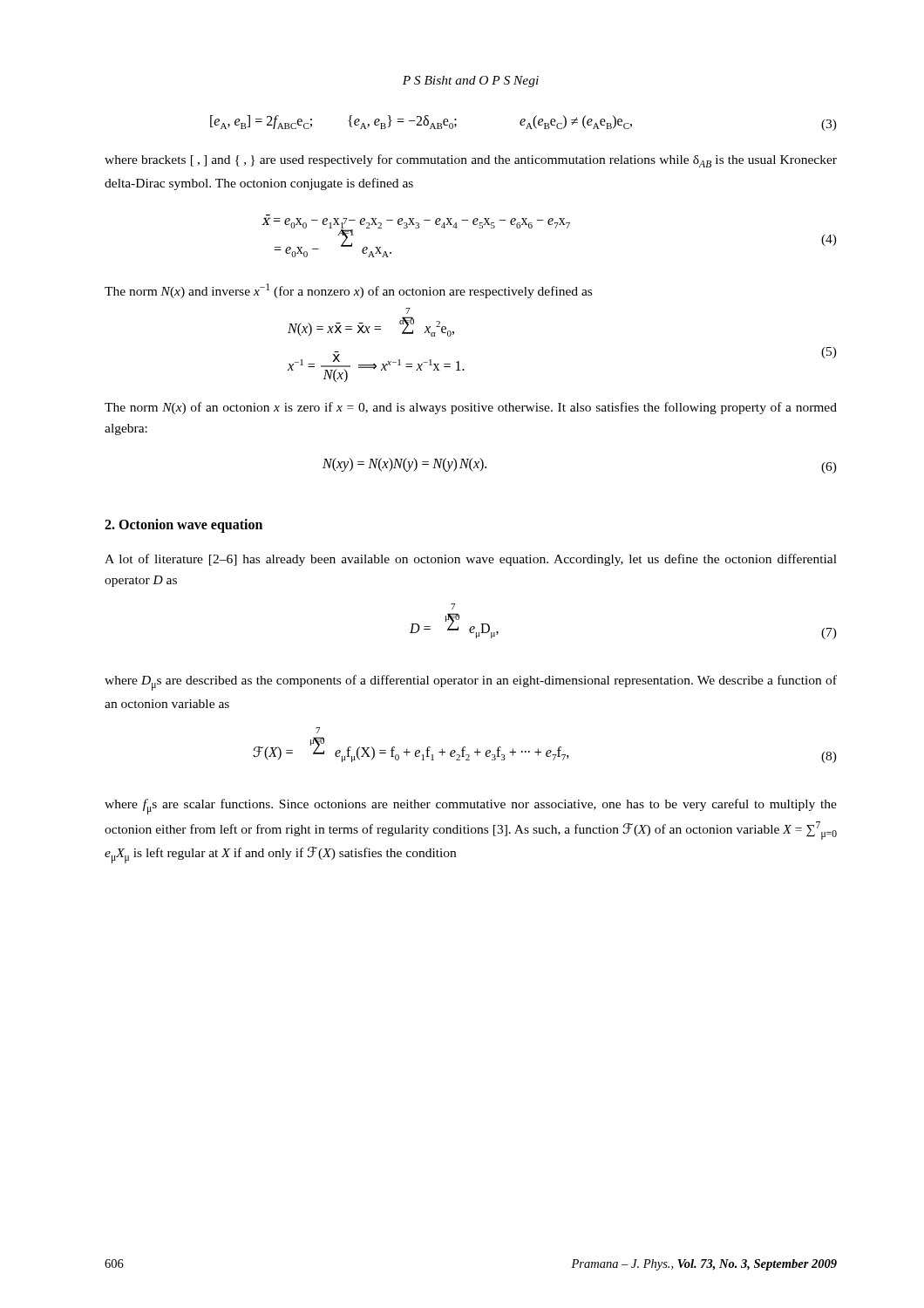Click on the region starting "A lot of literature"

point(471,569)
